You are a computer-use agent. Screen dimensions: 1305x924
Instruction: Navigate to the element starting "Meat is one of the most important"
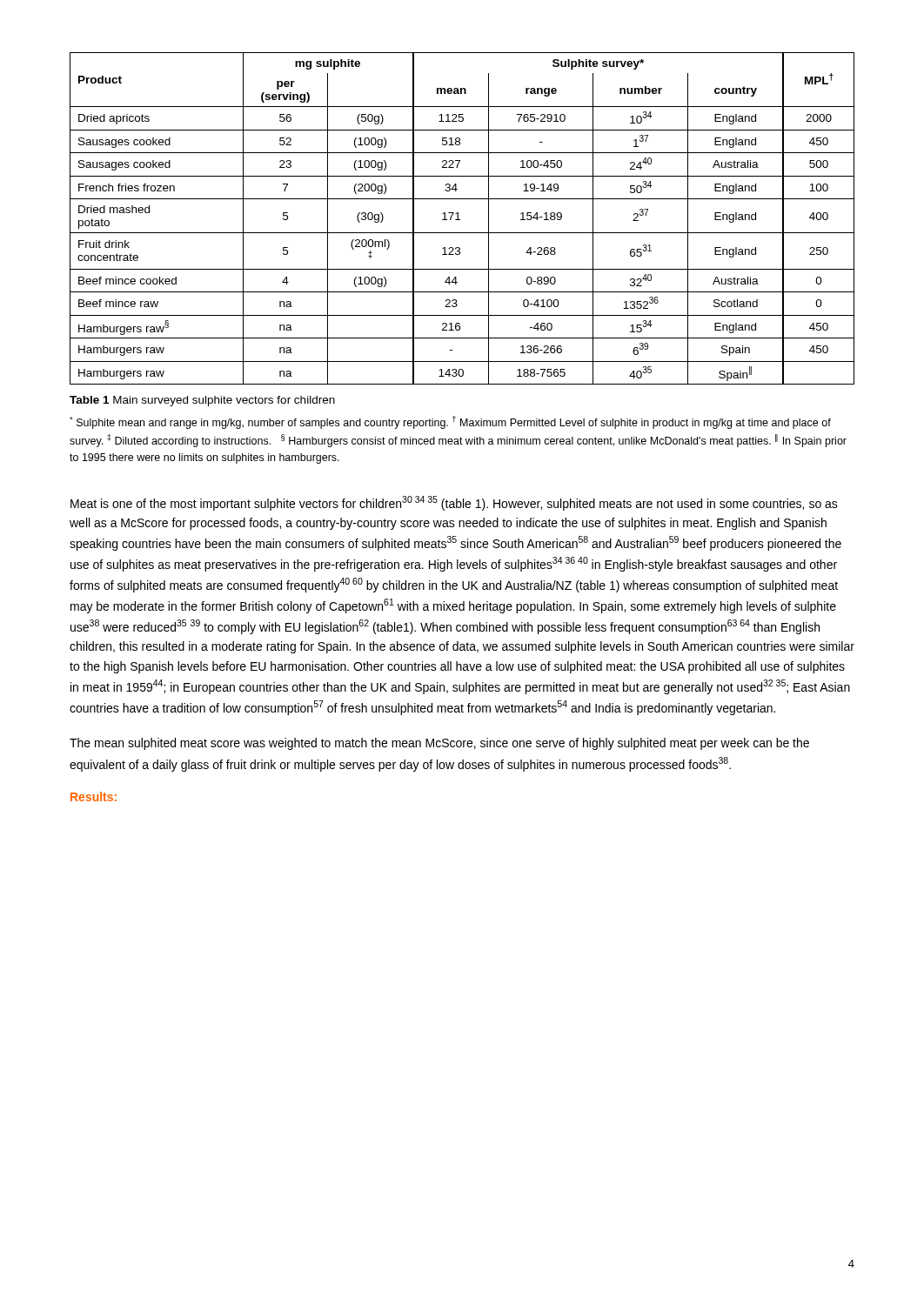coord(462,633)
